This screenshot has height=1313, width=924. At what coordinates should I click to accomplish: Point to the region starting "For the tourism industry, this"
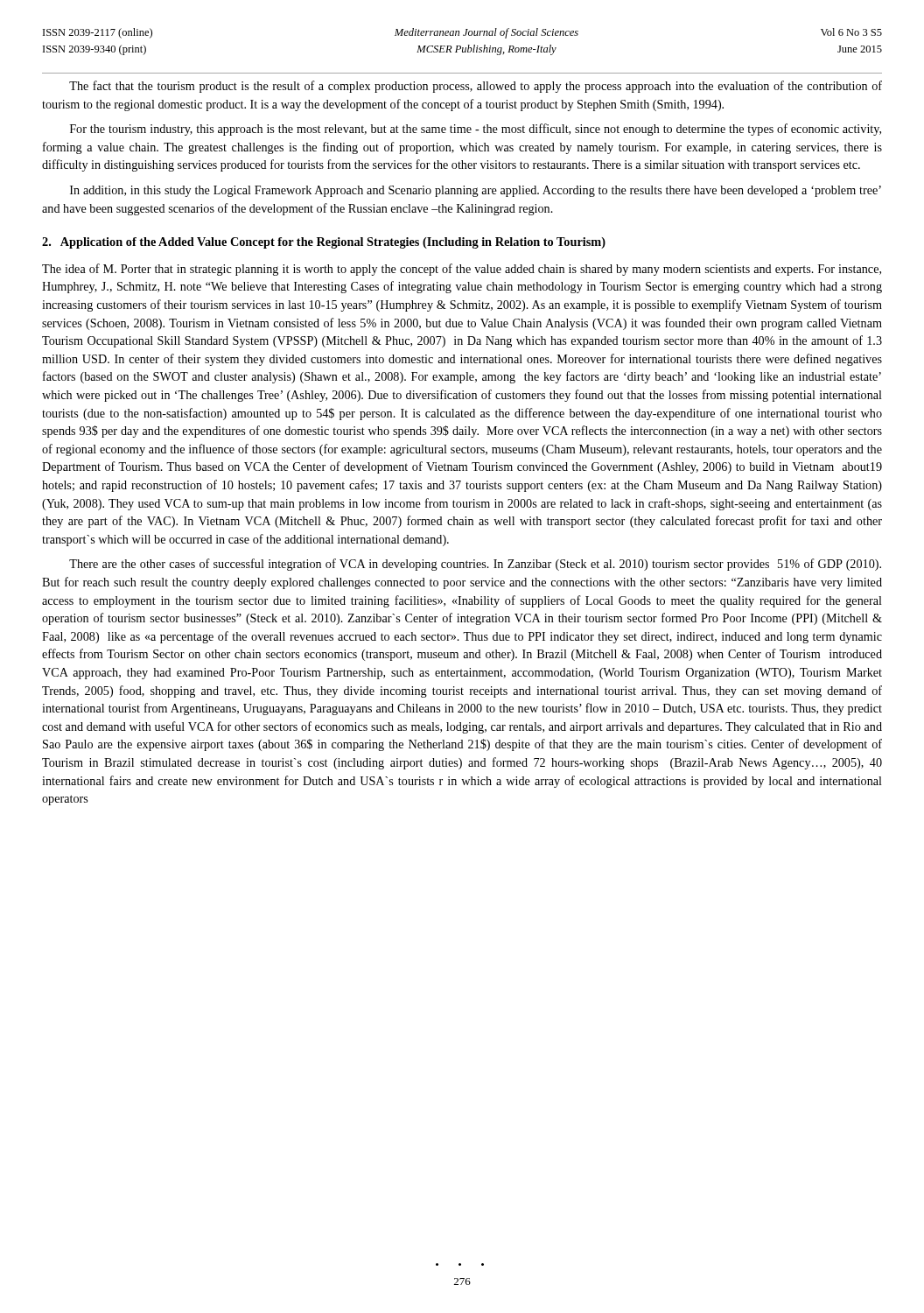[x=462, y=147]
